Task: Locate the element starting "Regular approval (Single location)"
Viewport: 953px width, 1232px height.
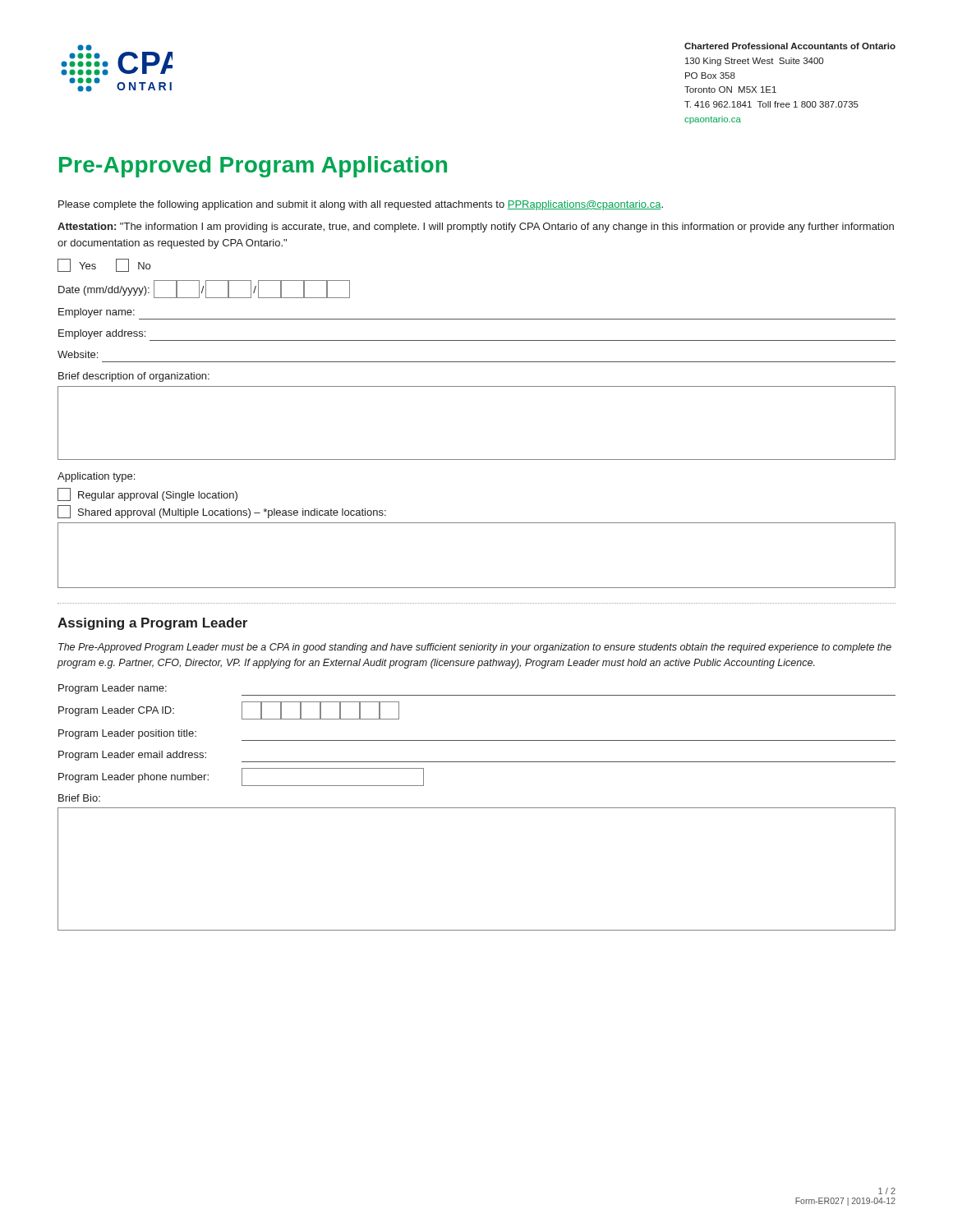Action: [x=148, y=495]
